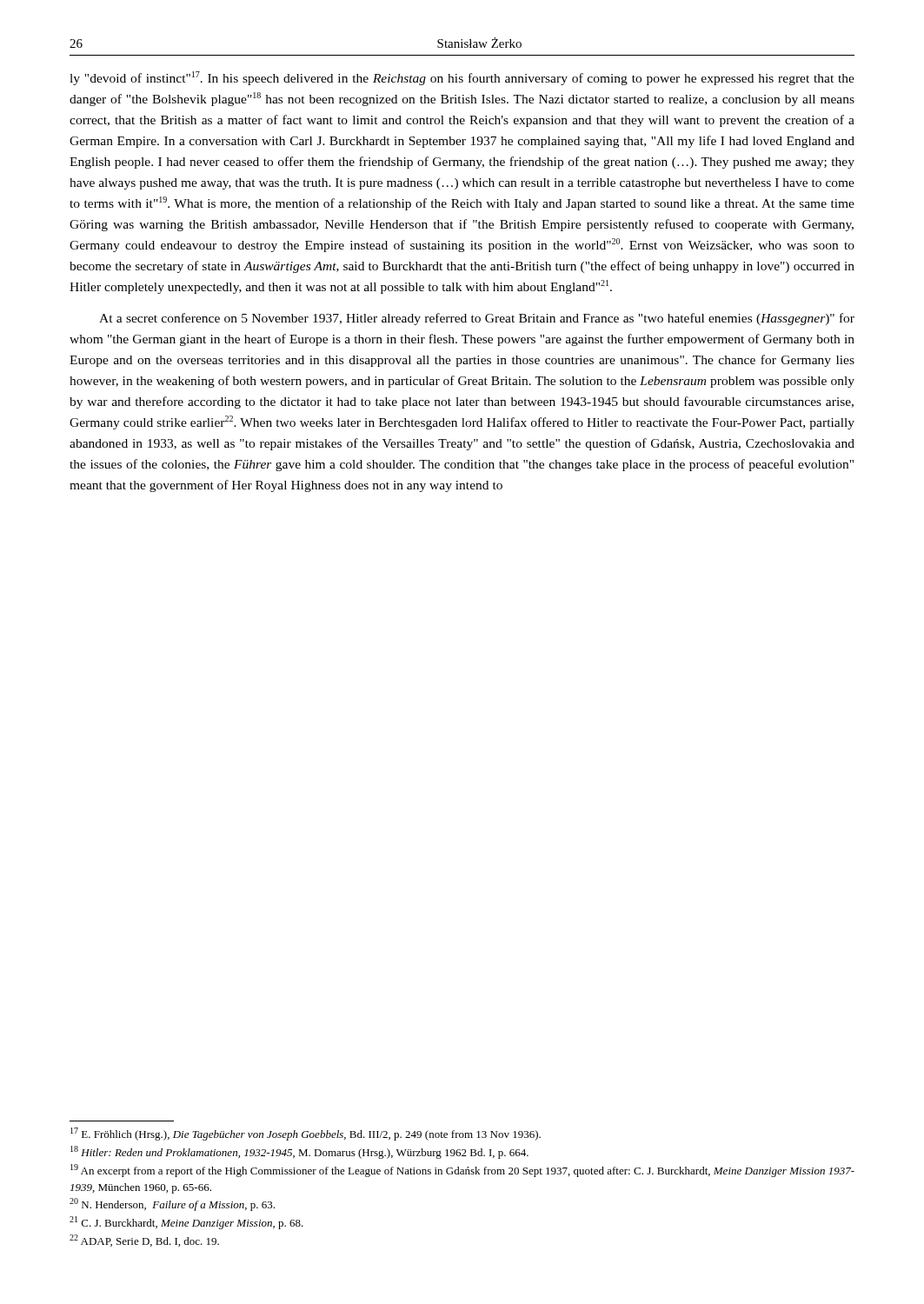Locate the block starting "19 An excerpt from a report of the"
Screen dimensions: 1304x924
(x=462, y=1179)
